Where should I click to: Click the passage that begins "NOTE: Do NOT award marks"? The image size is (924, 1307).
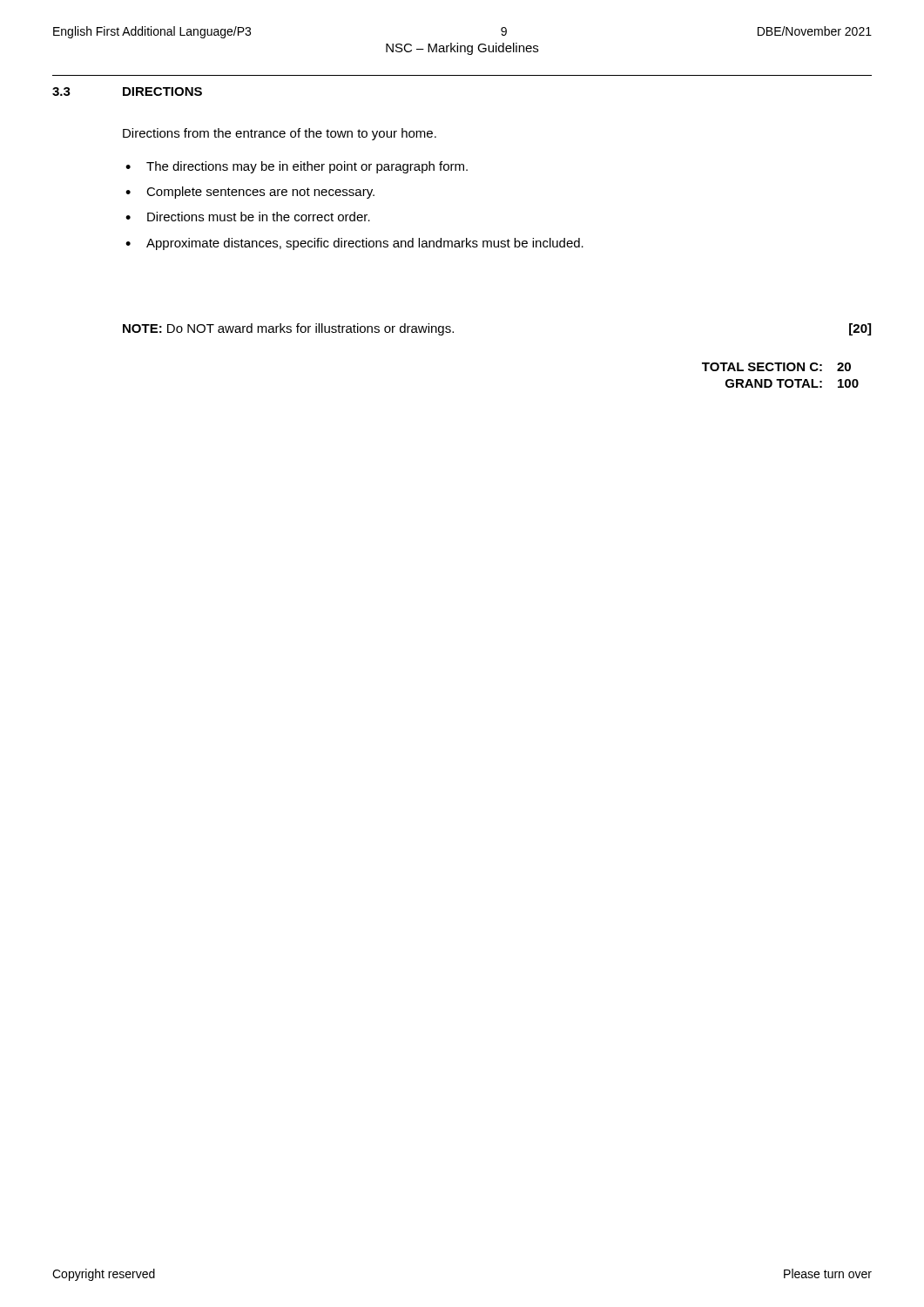(x=280, y=329)
